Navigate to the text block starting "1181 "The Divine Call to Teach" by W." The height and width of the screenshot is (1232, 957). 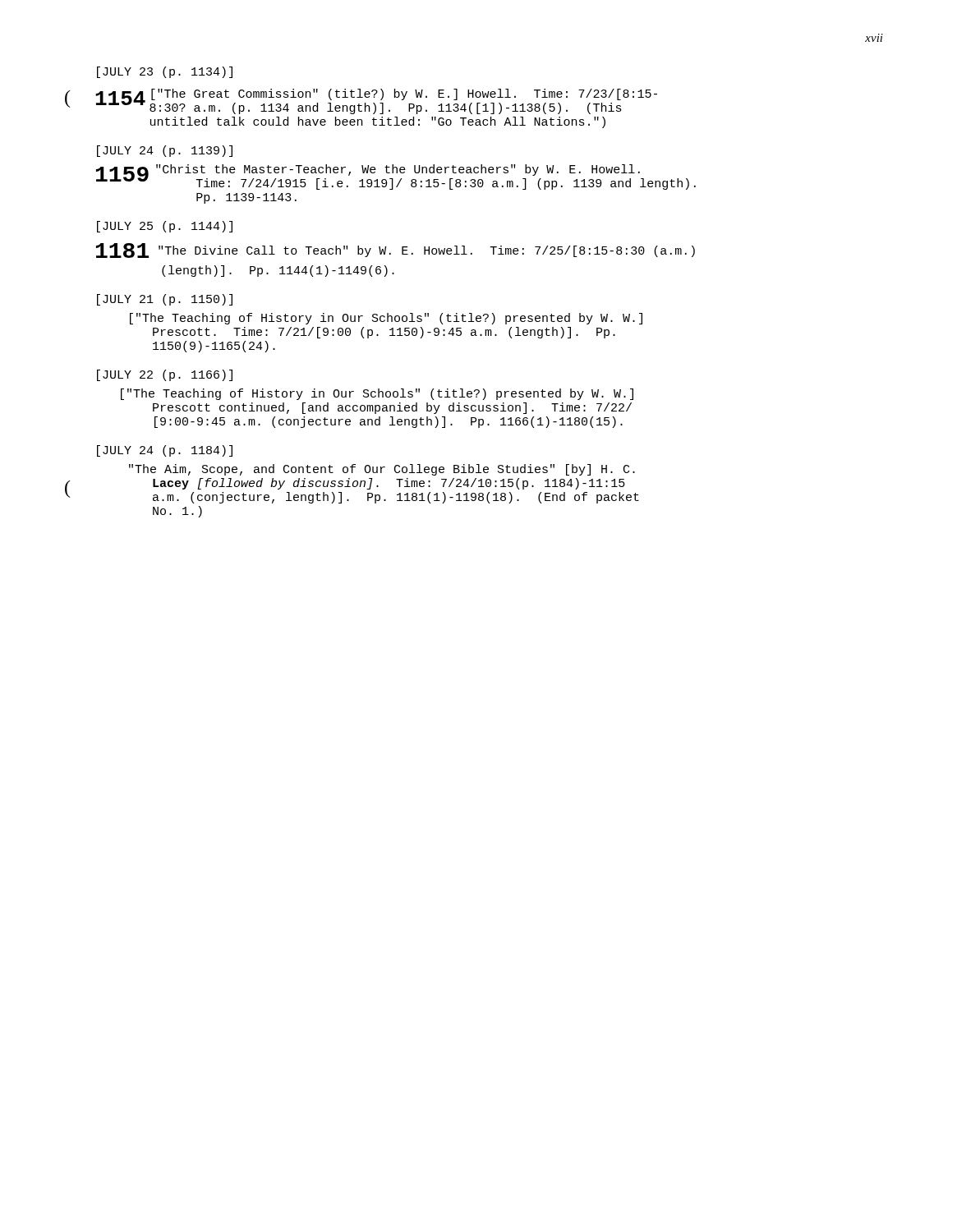pos(489,259)
